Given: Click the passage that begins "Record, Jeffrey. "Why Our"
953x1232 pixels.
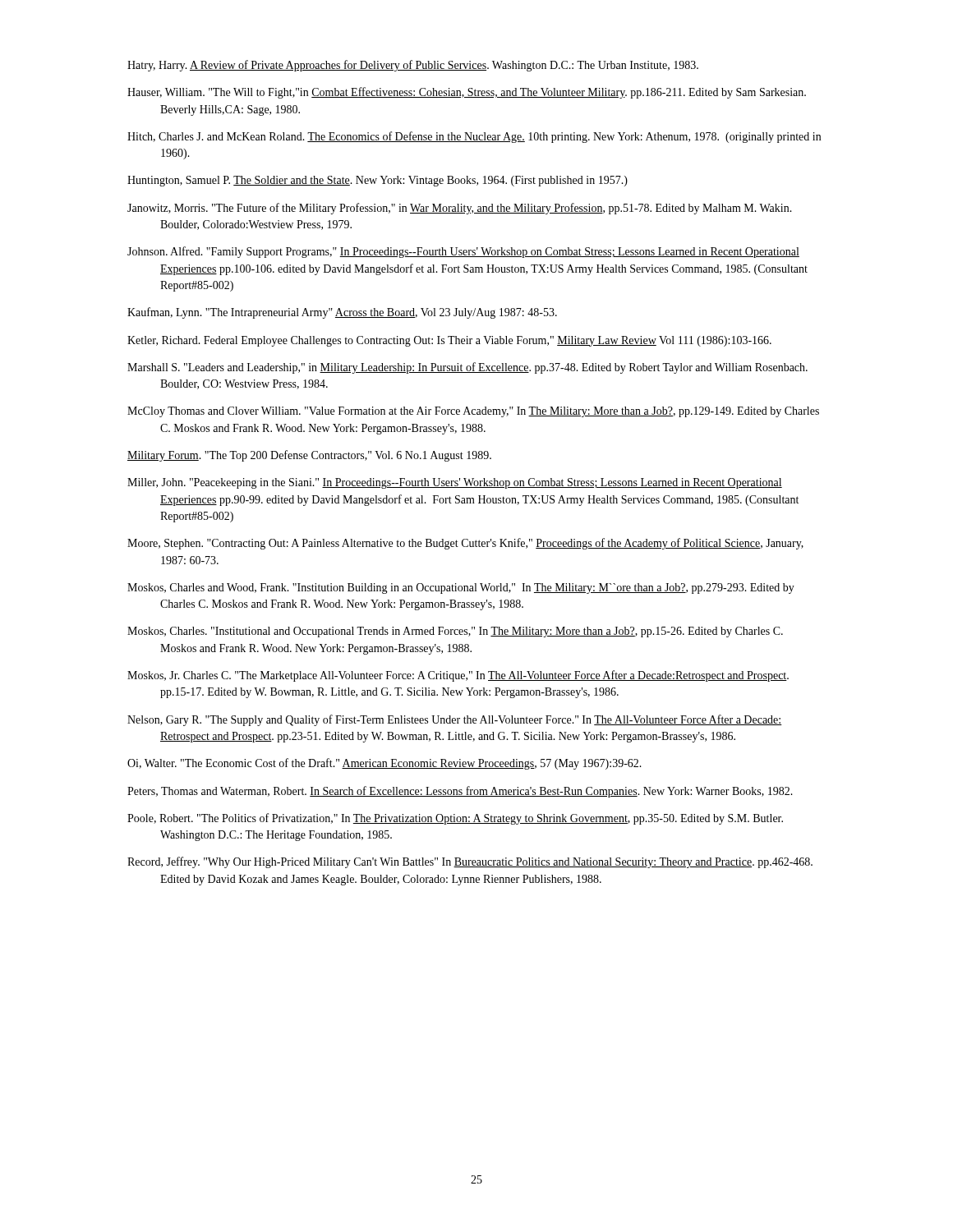Looking at the screenshot, I should pos(470,871).
